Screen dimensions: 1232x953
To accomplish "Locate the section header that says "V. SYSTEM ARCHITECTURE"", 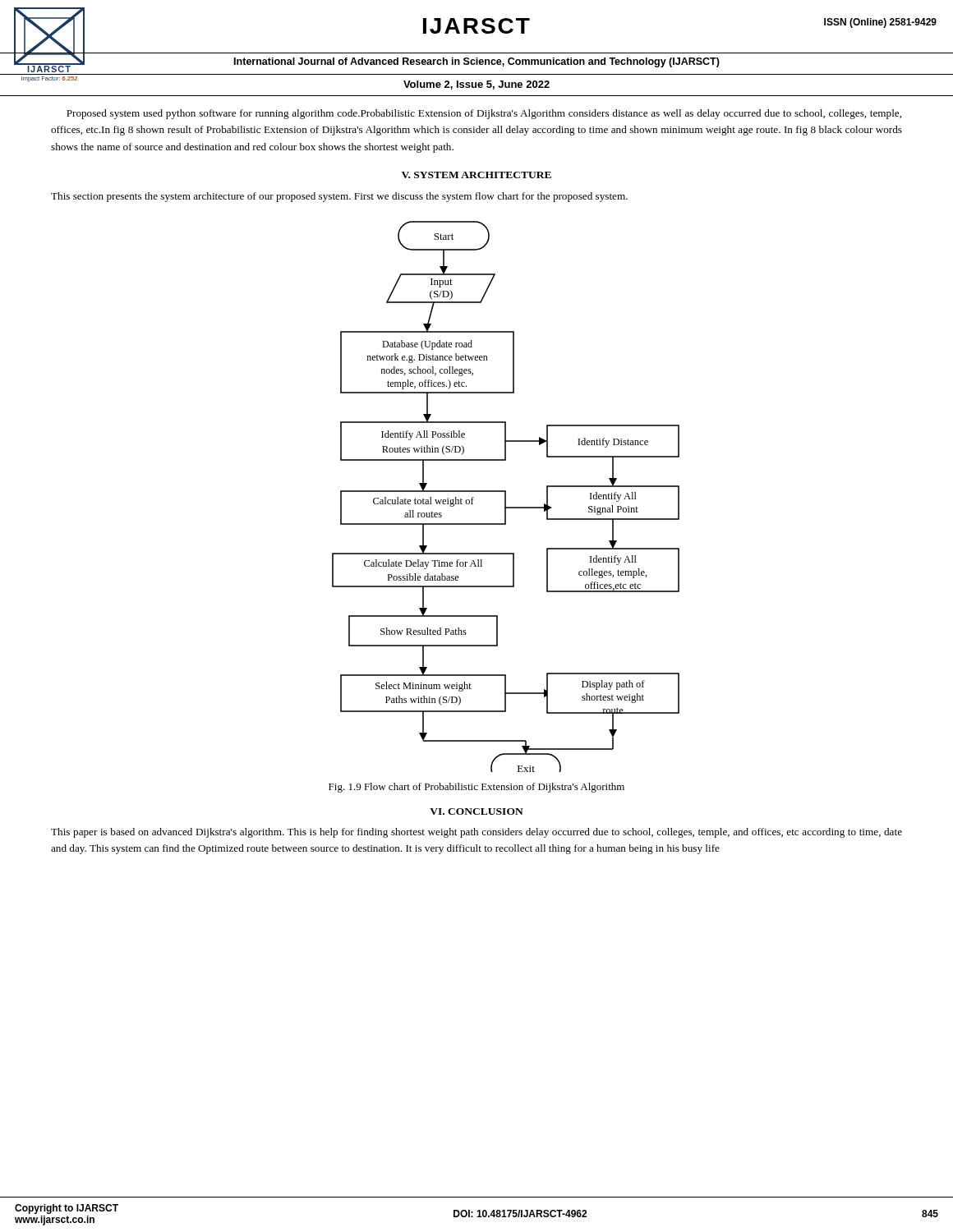I will (476, 175).
